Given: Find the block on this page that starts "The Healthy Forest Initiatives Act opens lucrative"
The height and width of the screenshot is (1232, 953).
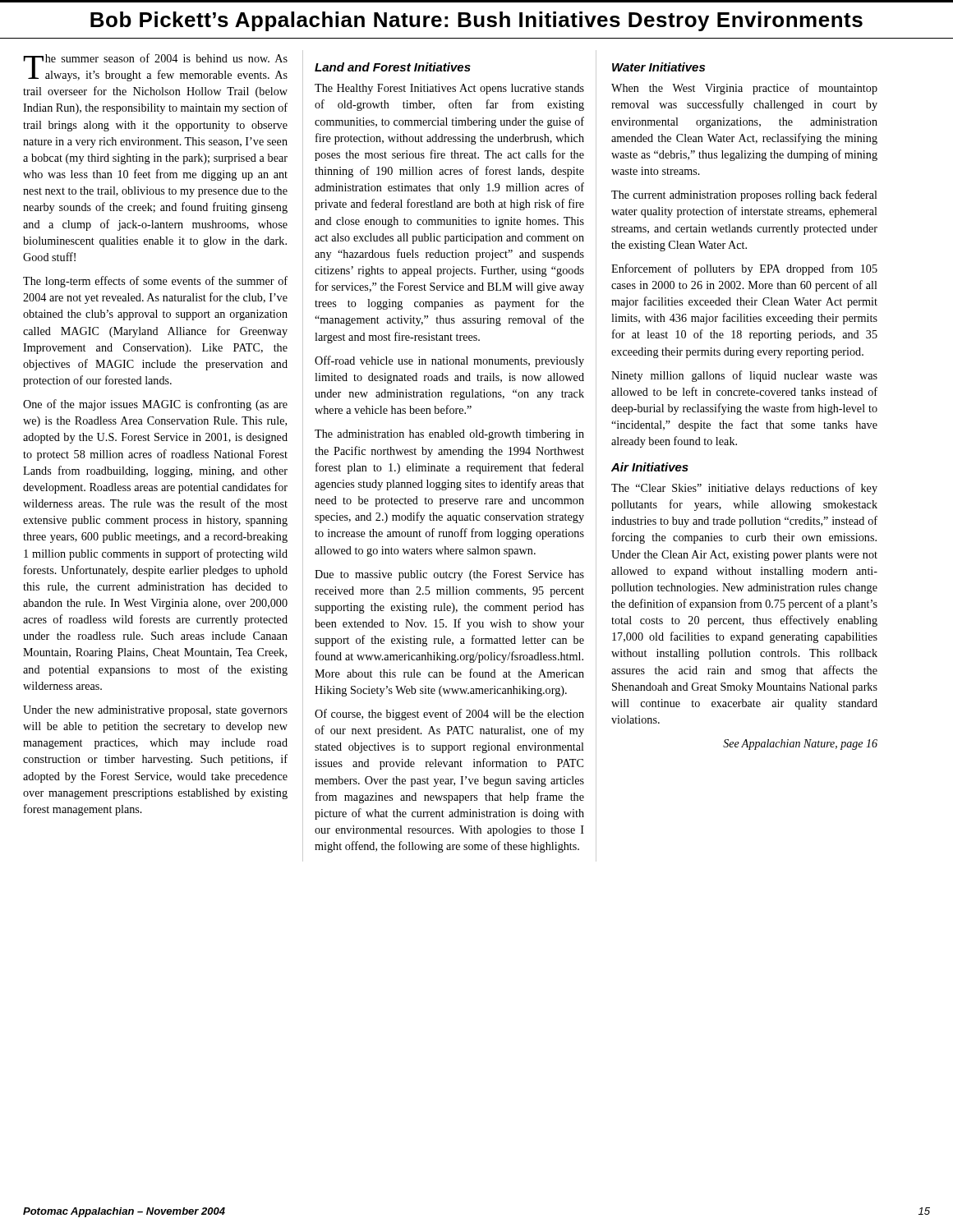Looking at the screenshot, I should (x=449, y=212).
